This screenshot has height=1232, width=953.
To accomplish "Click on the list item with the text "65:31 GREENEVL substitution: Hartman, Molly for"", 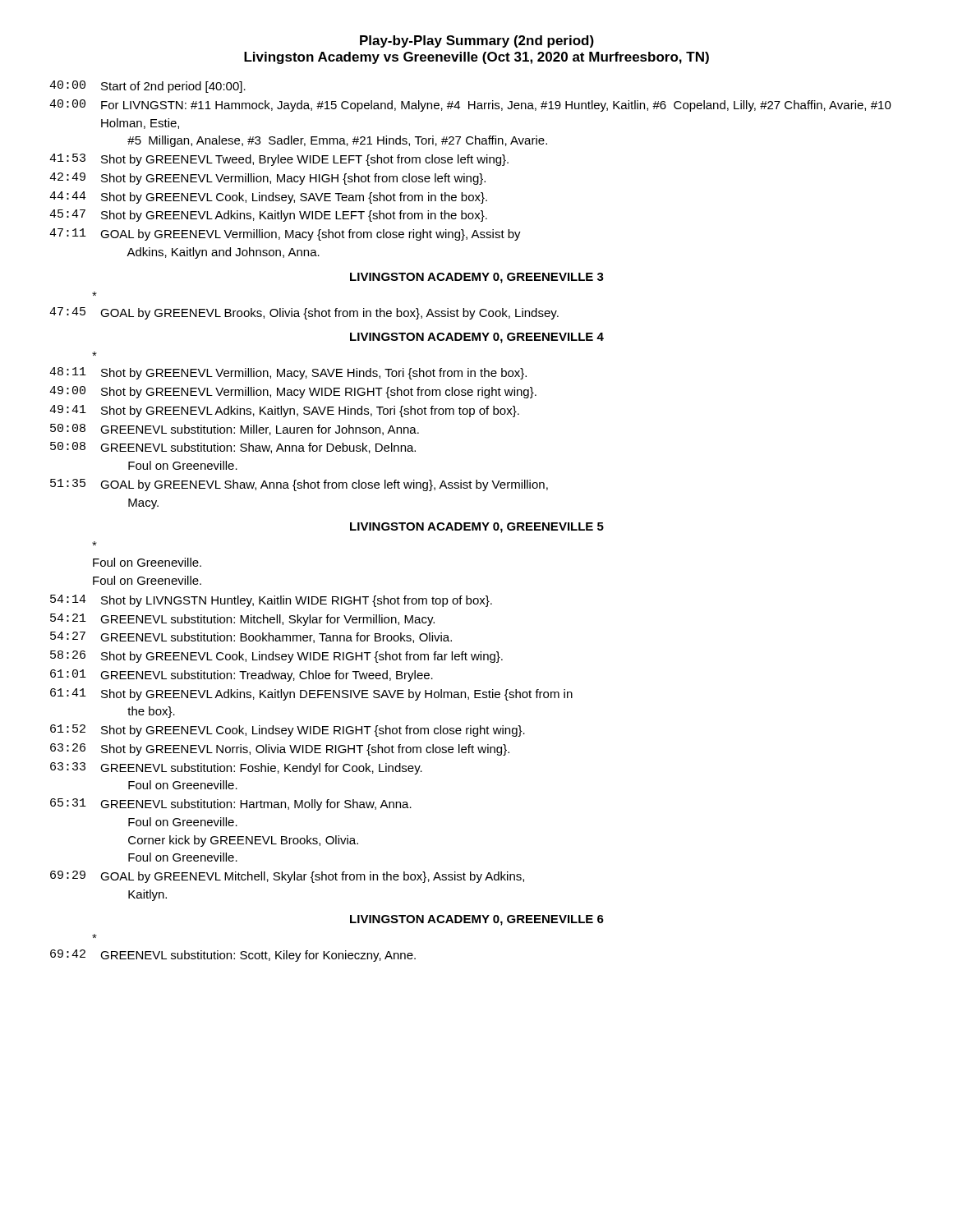I will (231, 804).
